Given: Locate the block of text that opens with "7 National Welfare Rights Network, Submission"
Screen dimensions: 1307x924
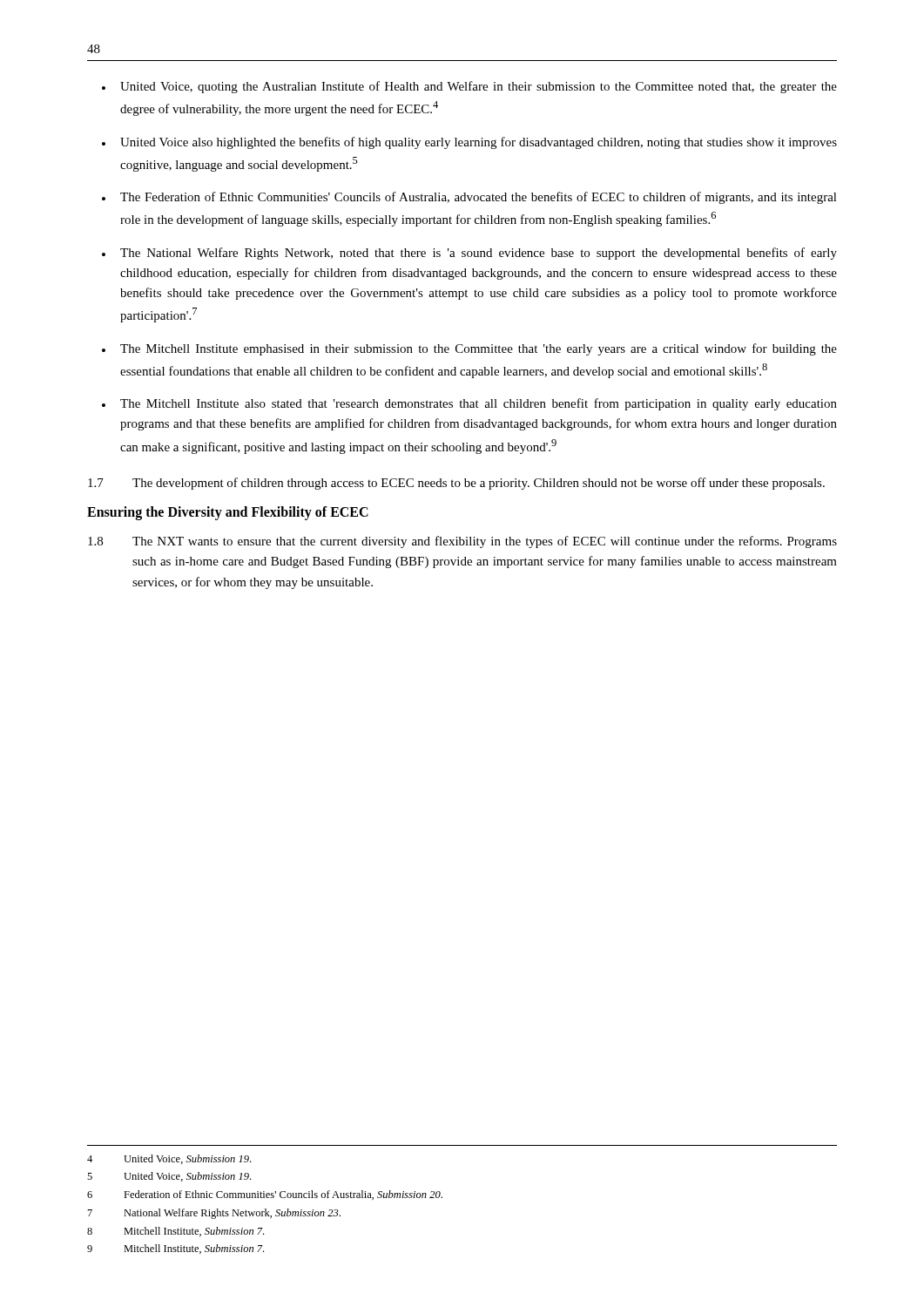Looking at the screenshot, I should coord(214,1213).
